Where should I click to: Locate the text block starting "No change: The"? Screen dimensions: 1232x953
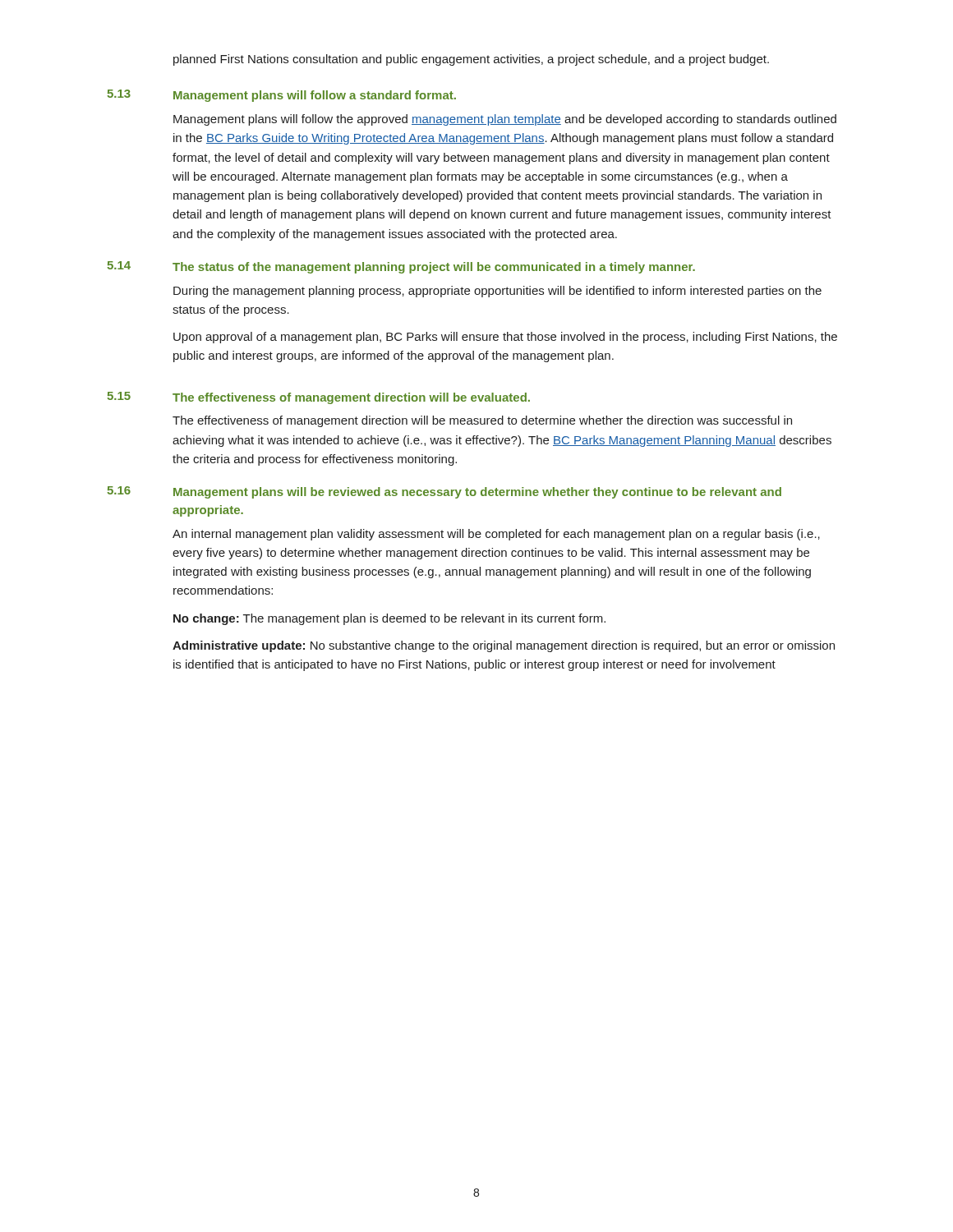pos(390,618)
